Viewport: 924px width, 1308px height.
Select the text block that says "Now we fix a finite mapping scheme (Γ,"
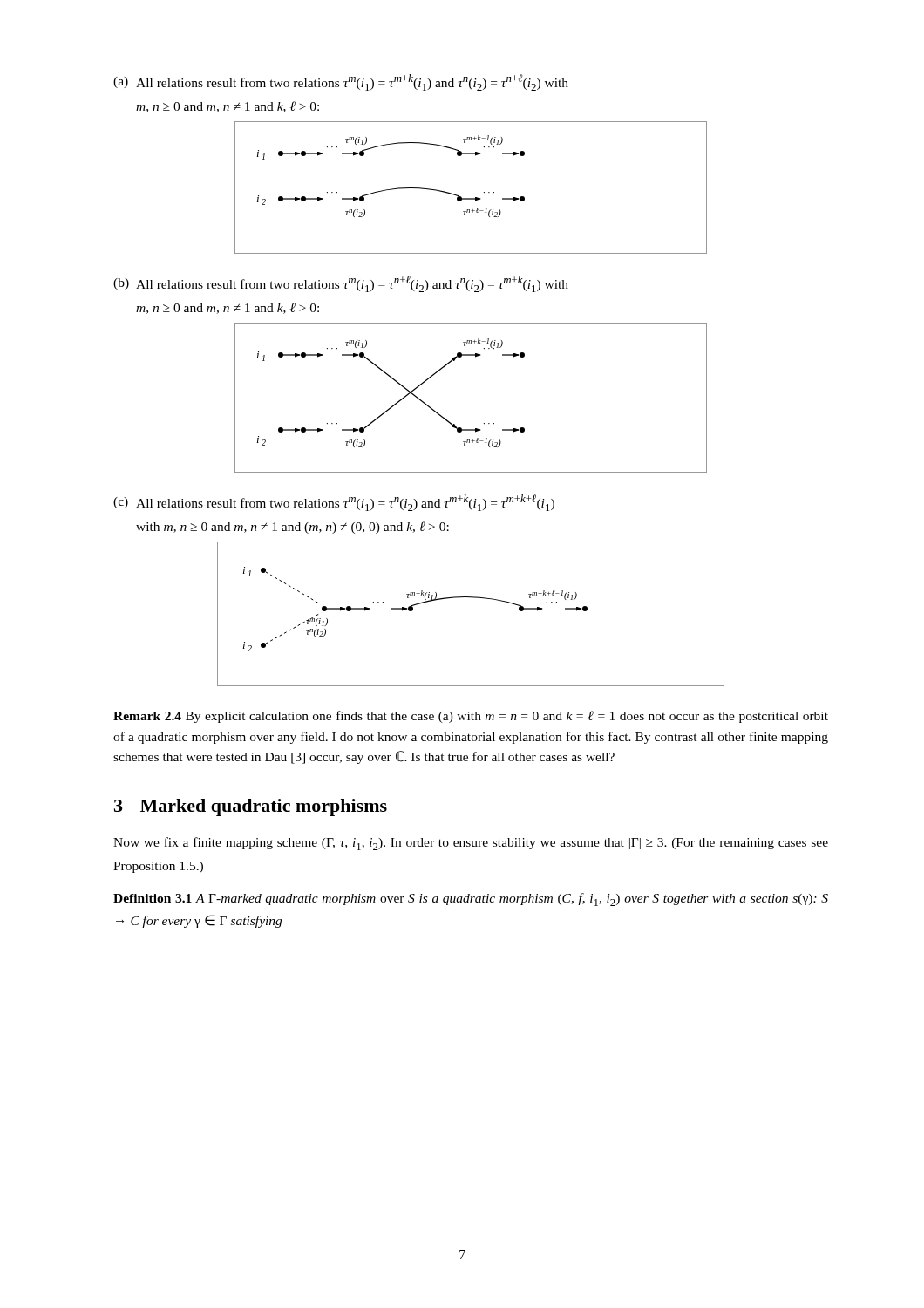[471, 854]
